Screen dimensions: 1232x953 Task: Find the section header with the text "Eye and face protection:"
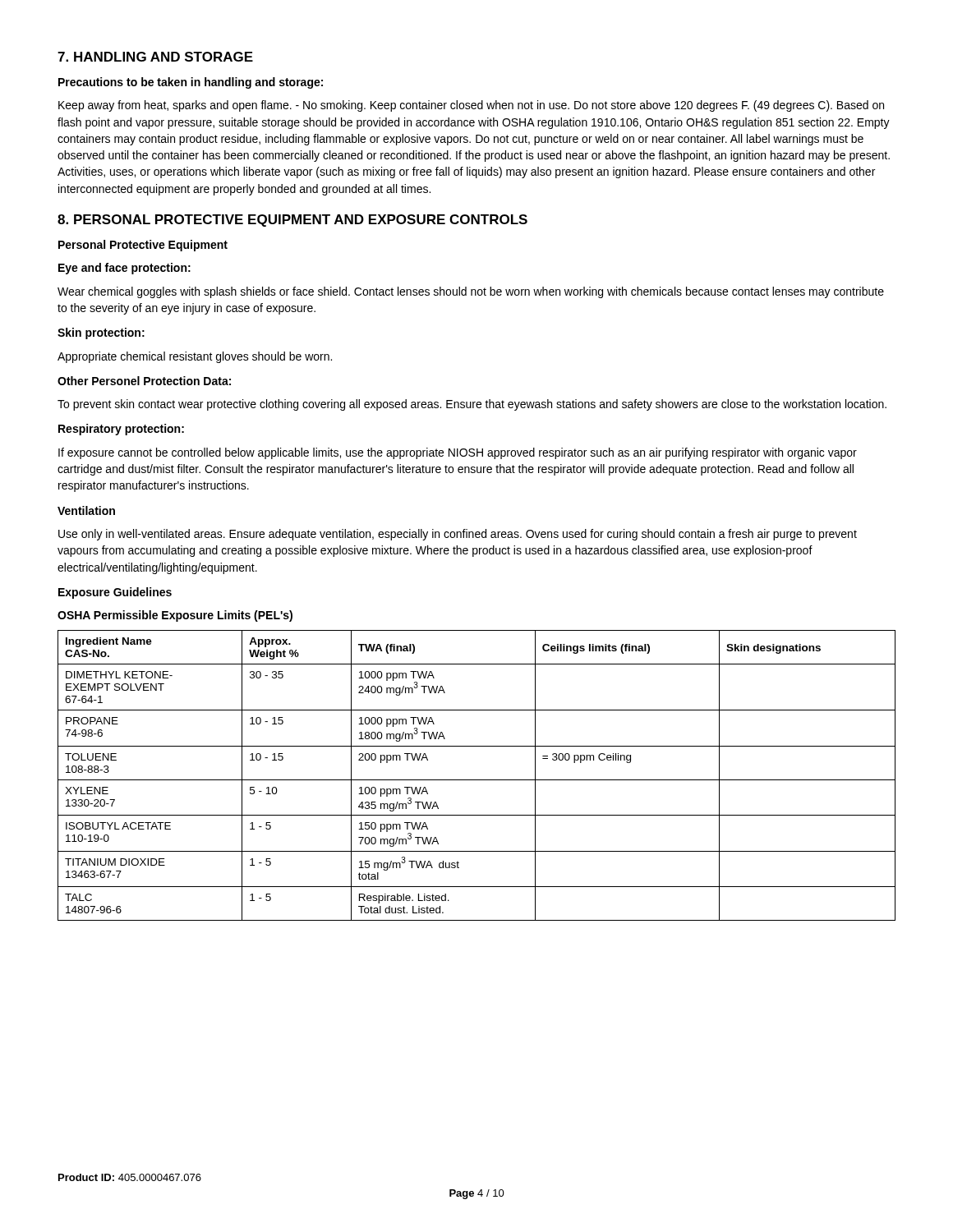pos(124,269)
